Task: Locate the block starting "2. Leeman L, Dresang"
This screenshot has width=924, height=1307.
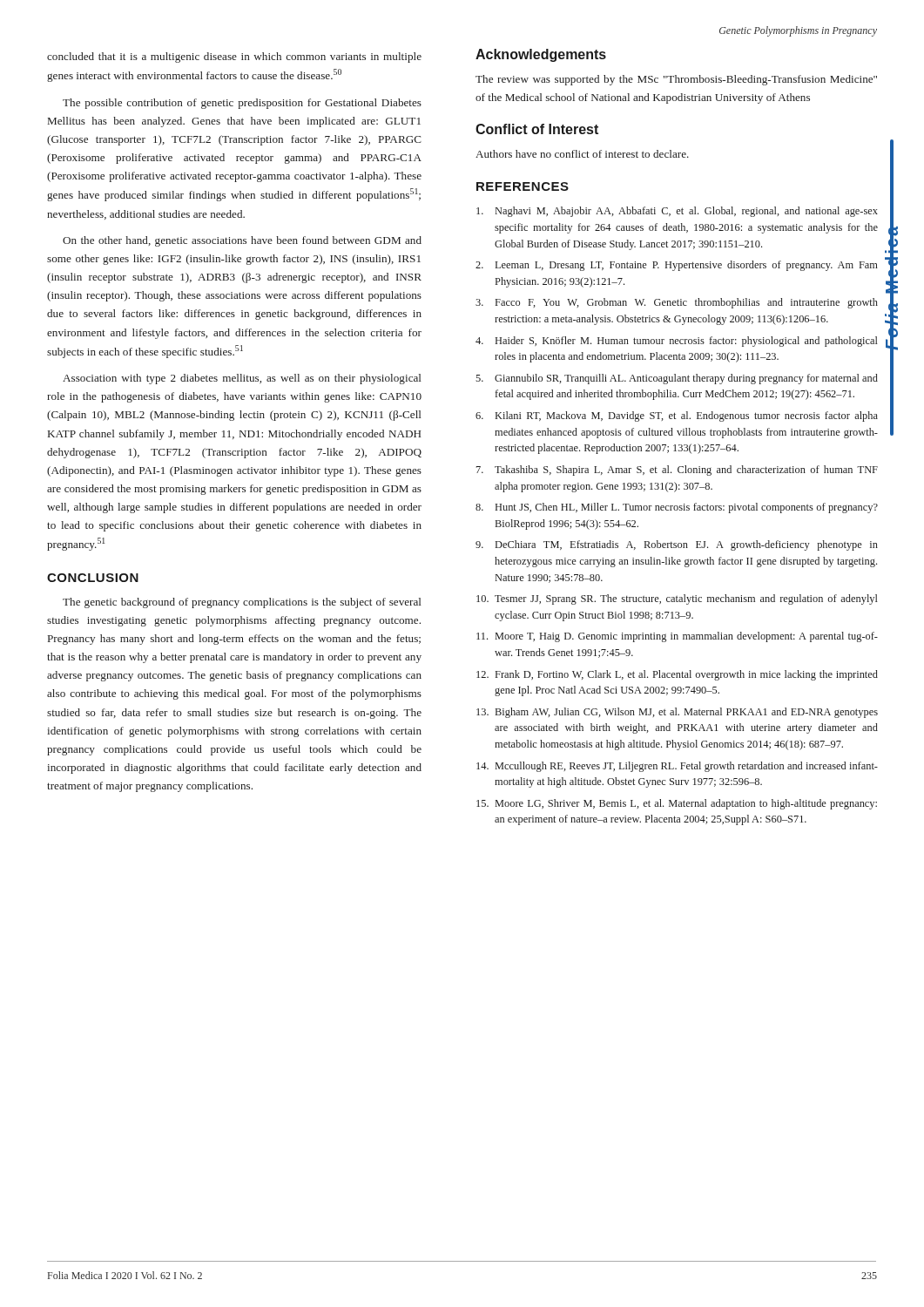Action: pos(677,273)
